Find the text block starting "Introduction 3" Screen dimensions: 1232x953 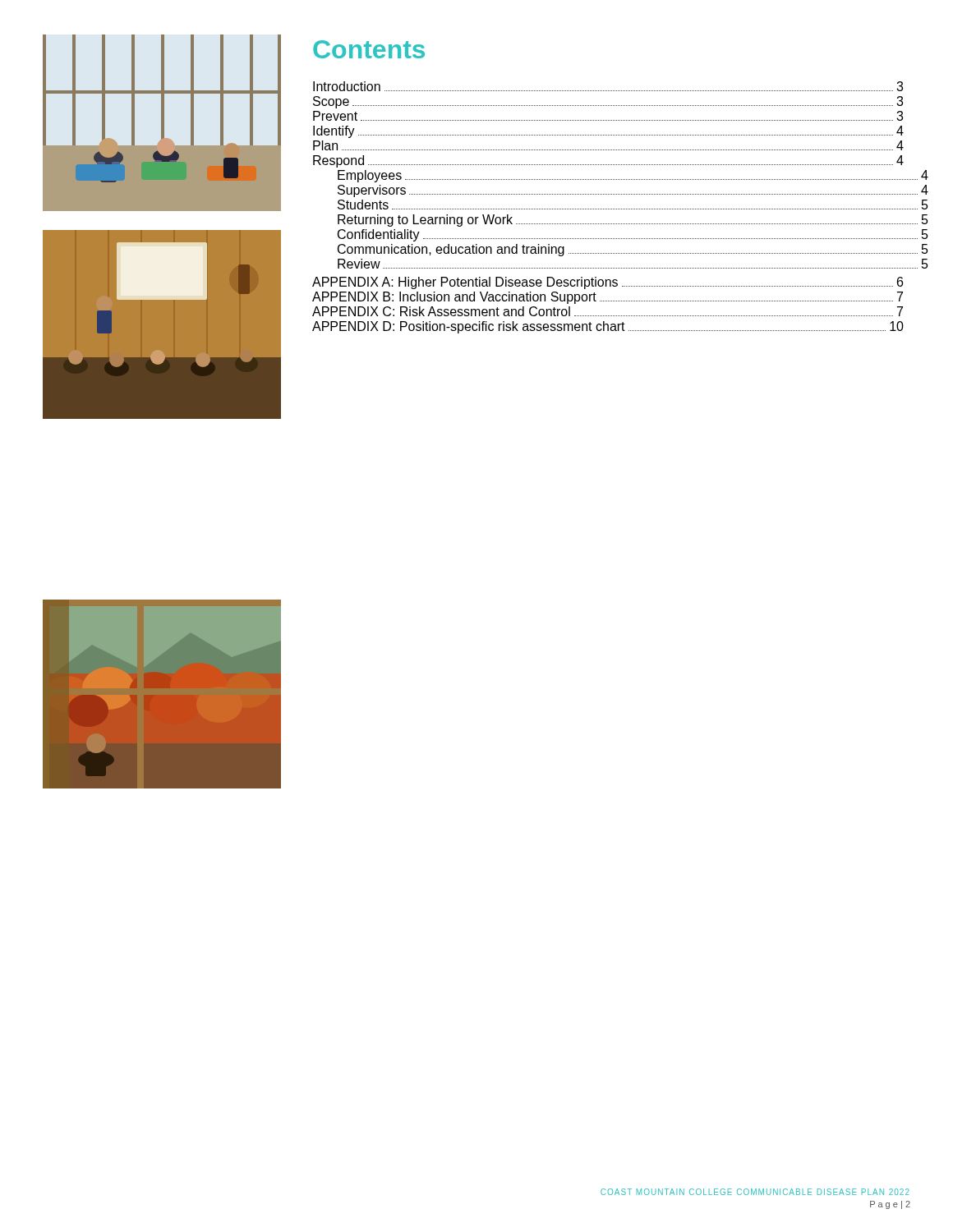click(x=608, y=87)
